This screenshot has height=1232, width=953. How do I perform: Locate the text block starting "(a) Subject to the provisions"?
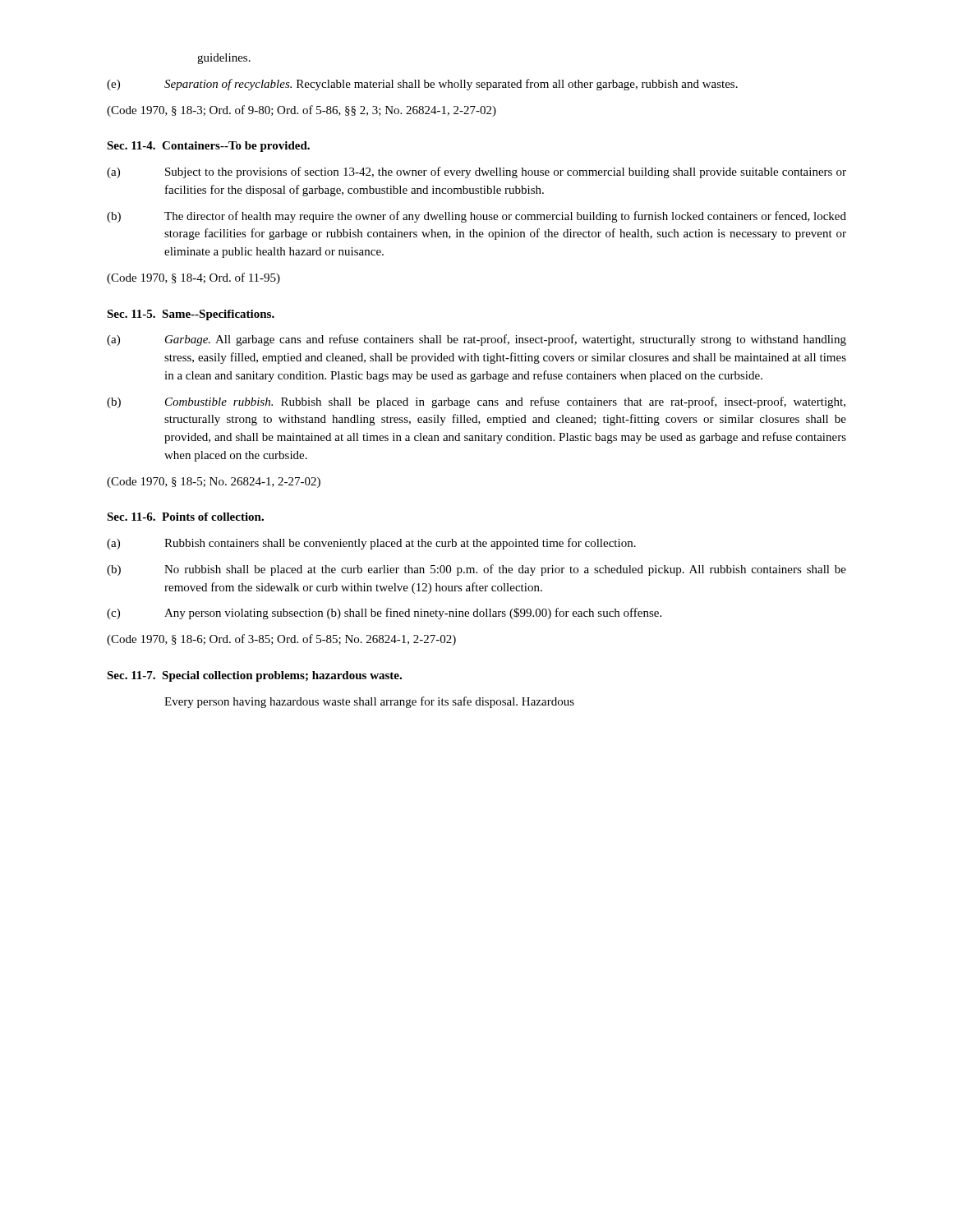[476, 181]
